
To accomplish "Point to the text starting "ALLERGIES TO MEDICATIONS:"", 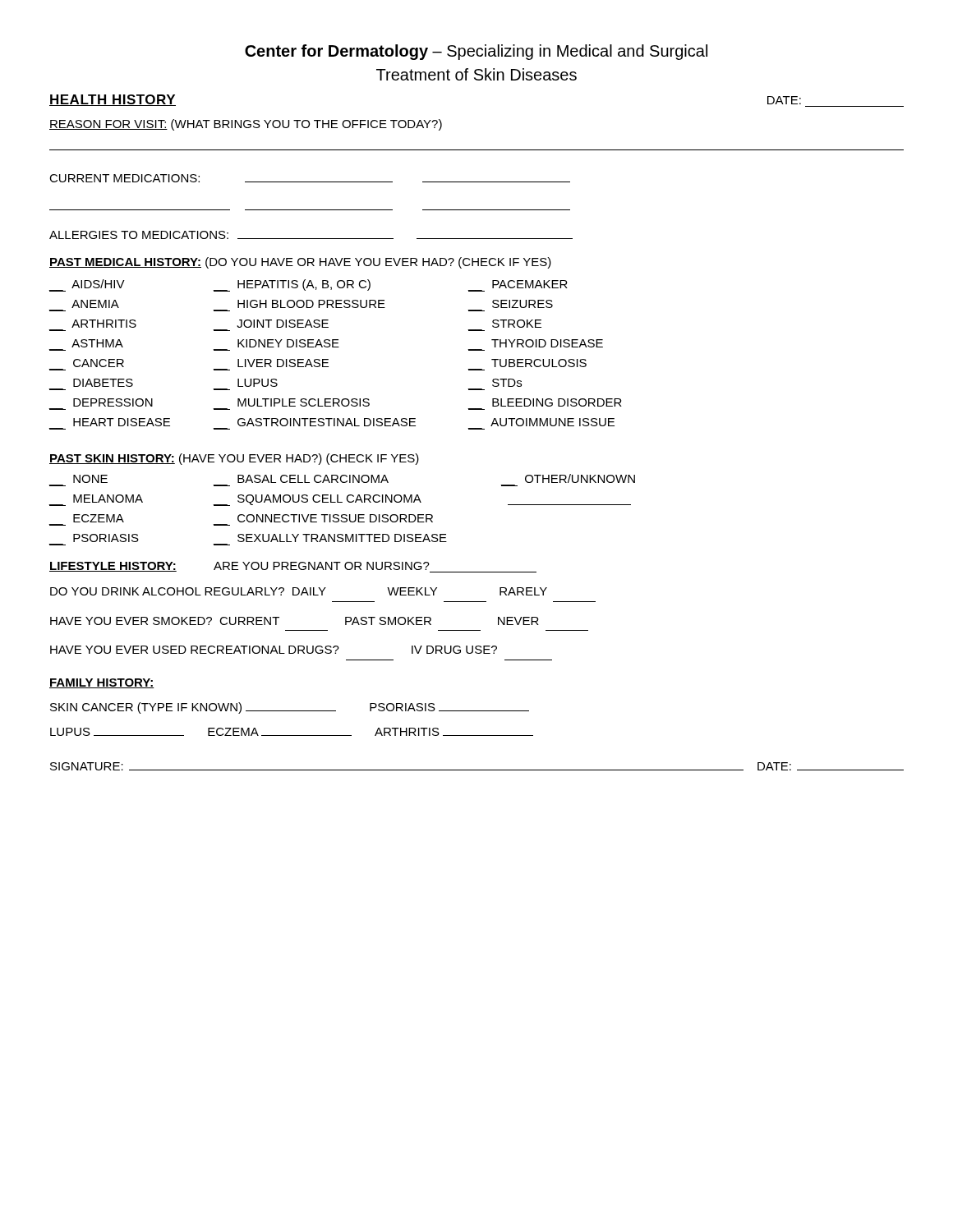I will coord(311,233).
